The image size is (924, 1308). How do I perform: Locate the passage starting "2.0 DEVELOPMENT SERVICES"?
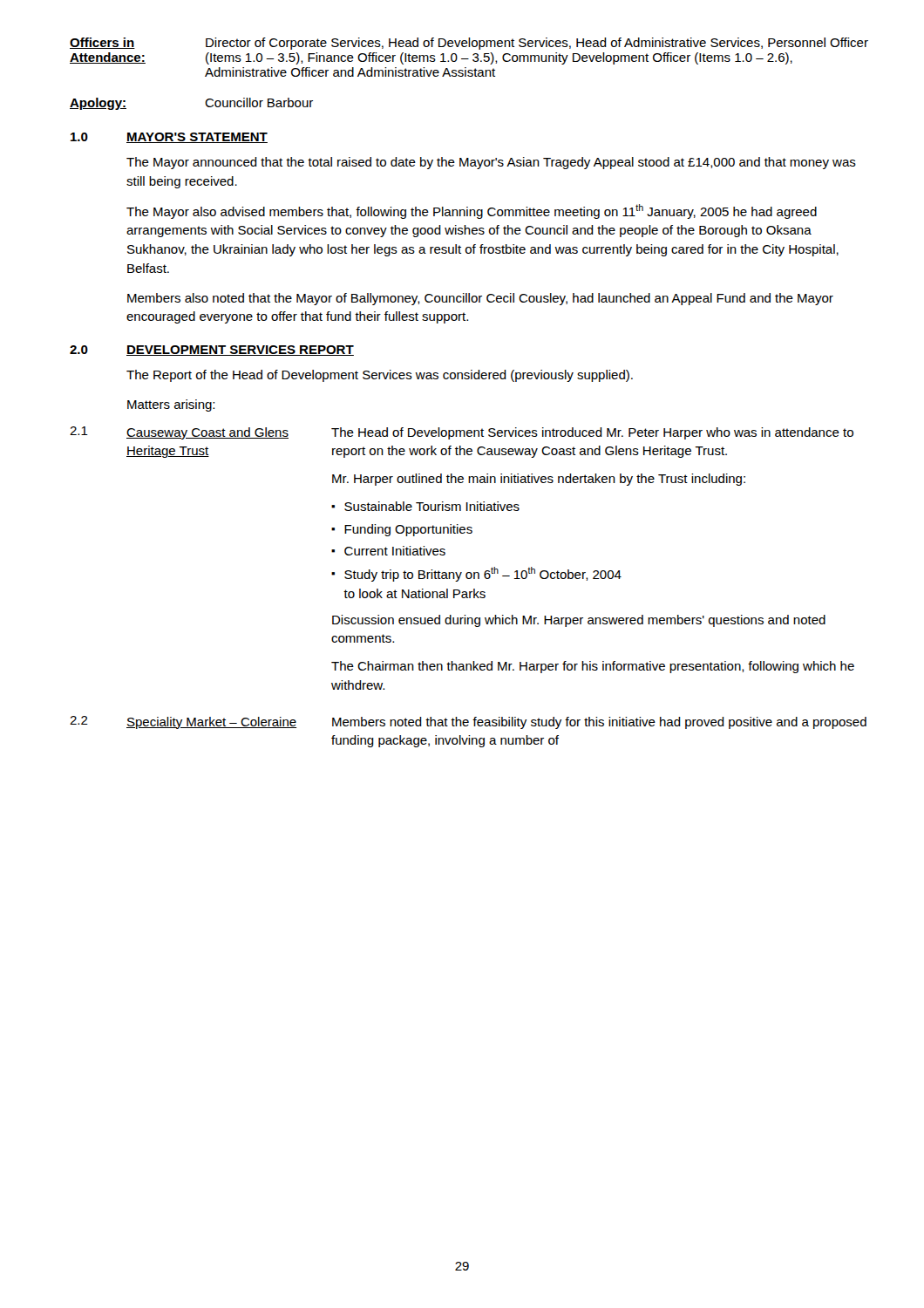click(212, 349)
